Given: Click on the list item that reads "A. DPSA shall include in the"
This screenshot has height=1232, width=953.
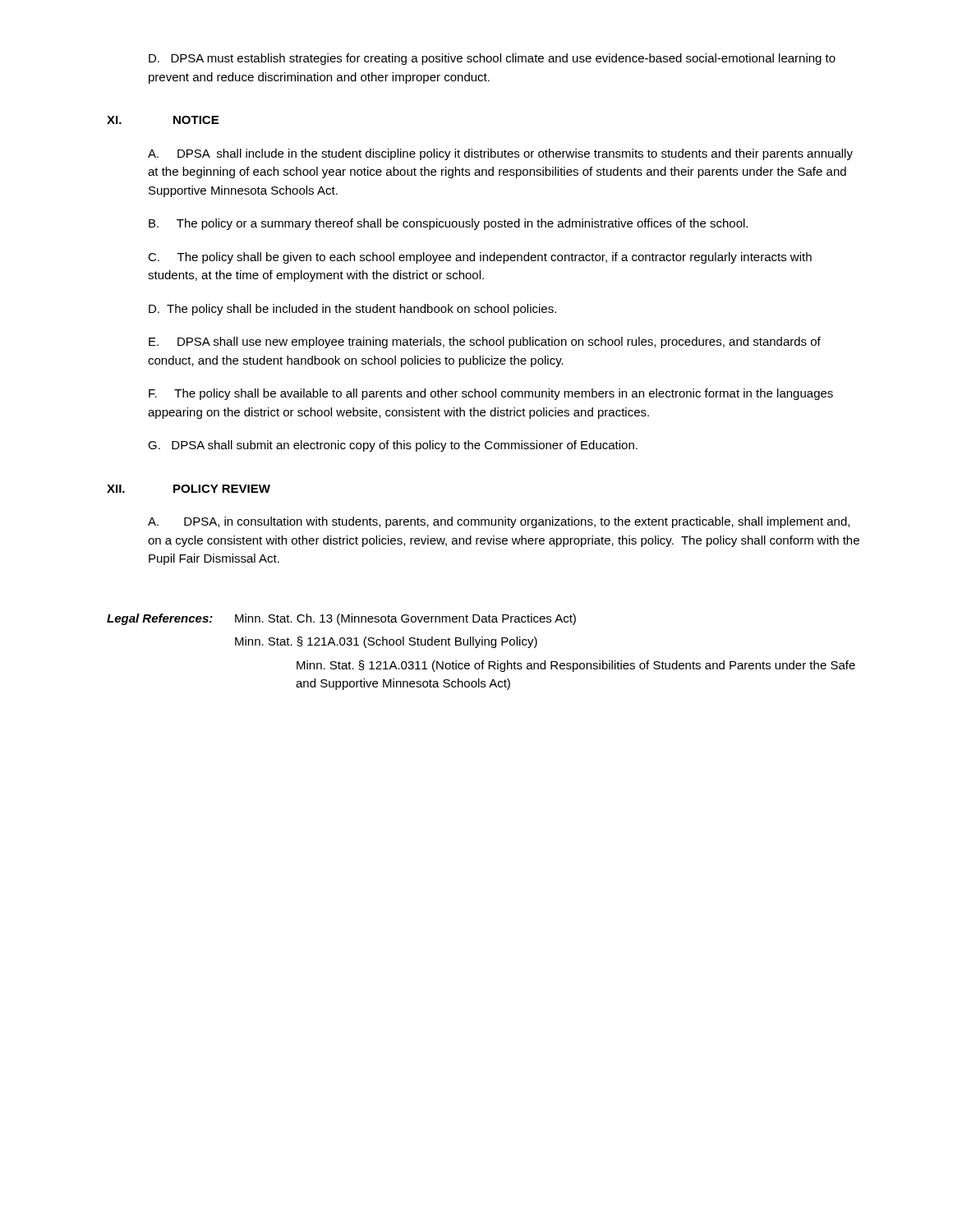Looking at the screenshot, I should (500, 171).
